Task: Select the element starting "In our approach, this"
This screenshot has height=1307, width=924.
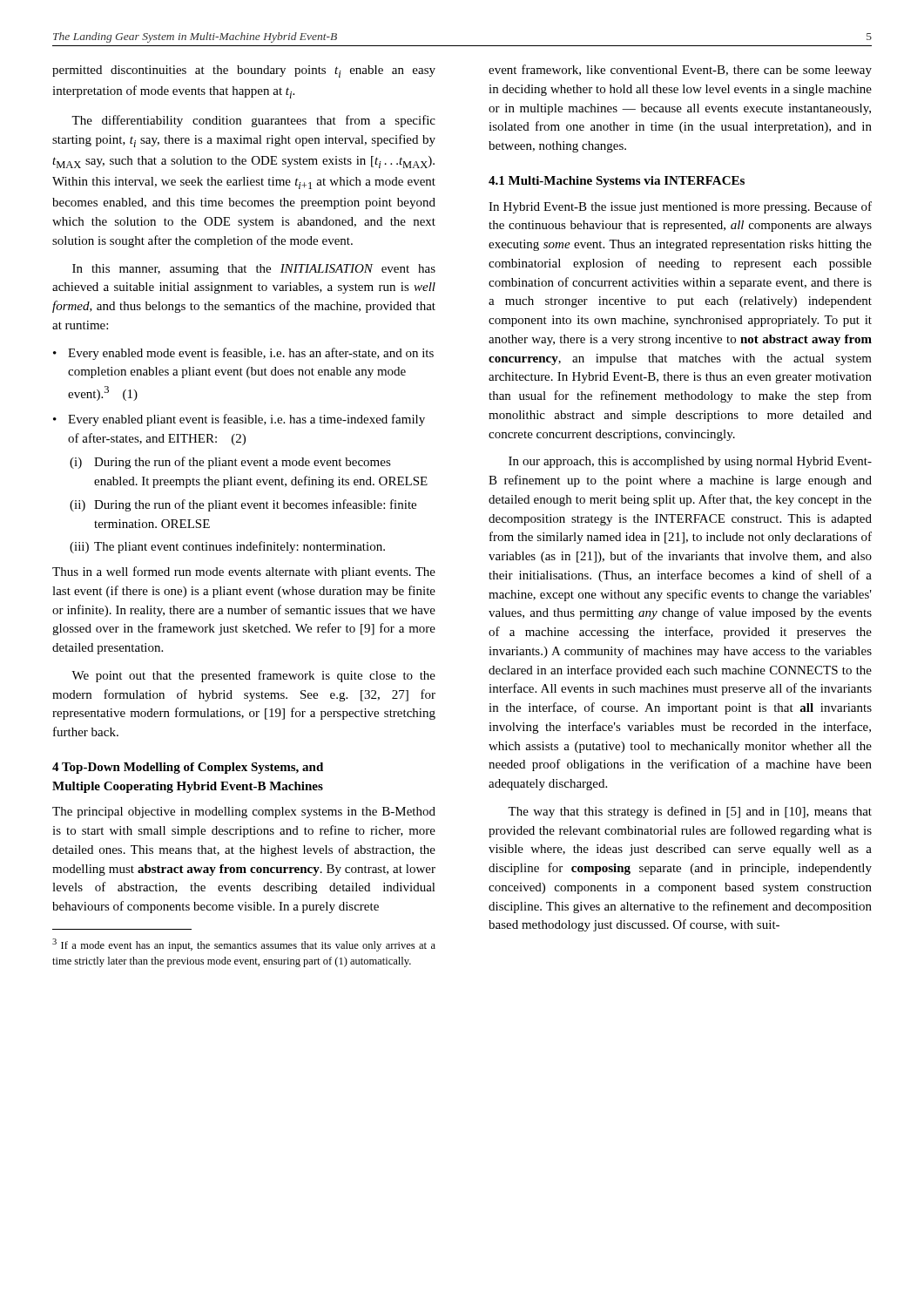Action: [680, 623]
